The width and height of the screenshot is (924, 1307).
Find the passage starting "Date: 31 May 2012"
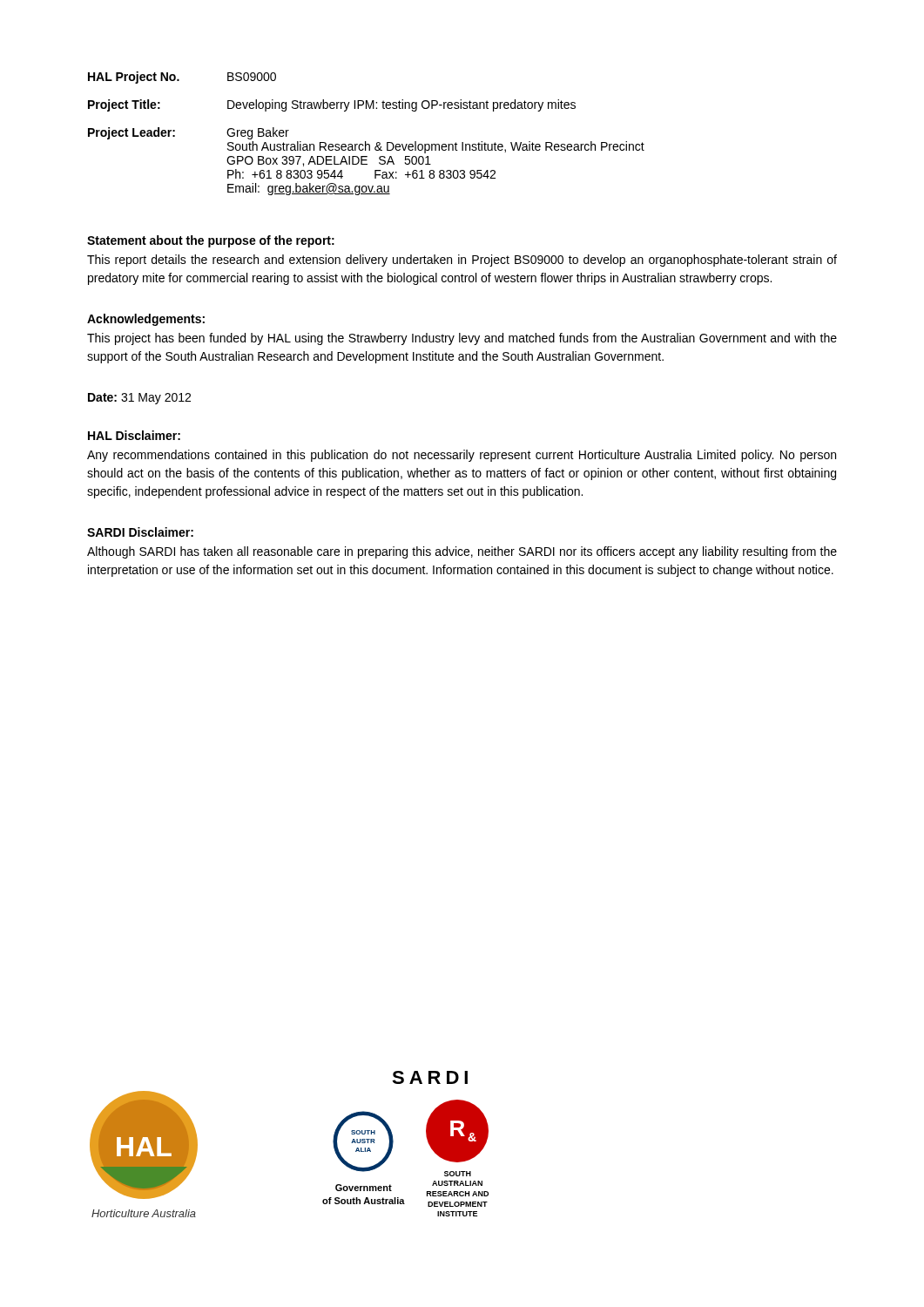point(139,397)
